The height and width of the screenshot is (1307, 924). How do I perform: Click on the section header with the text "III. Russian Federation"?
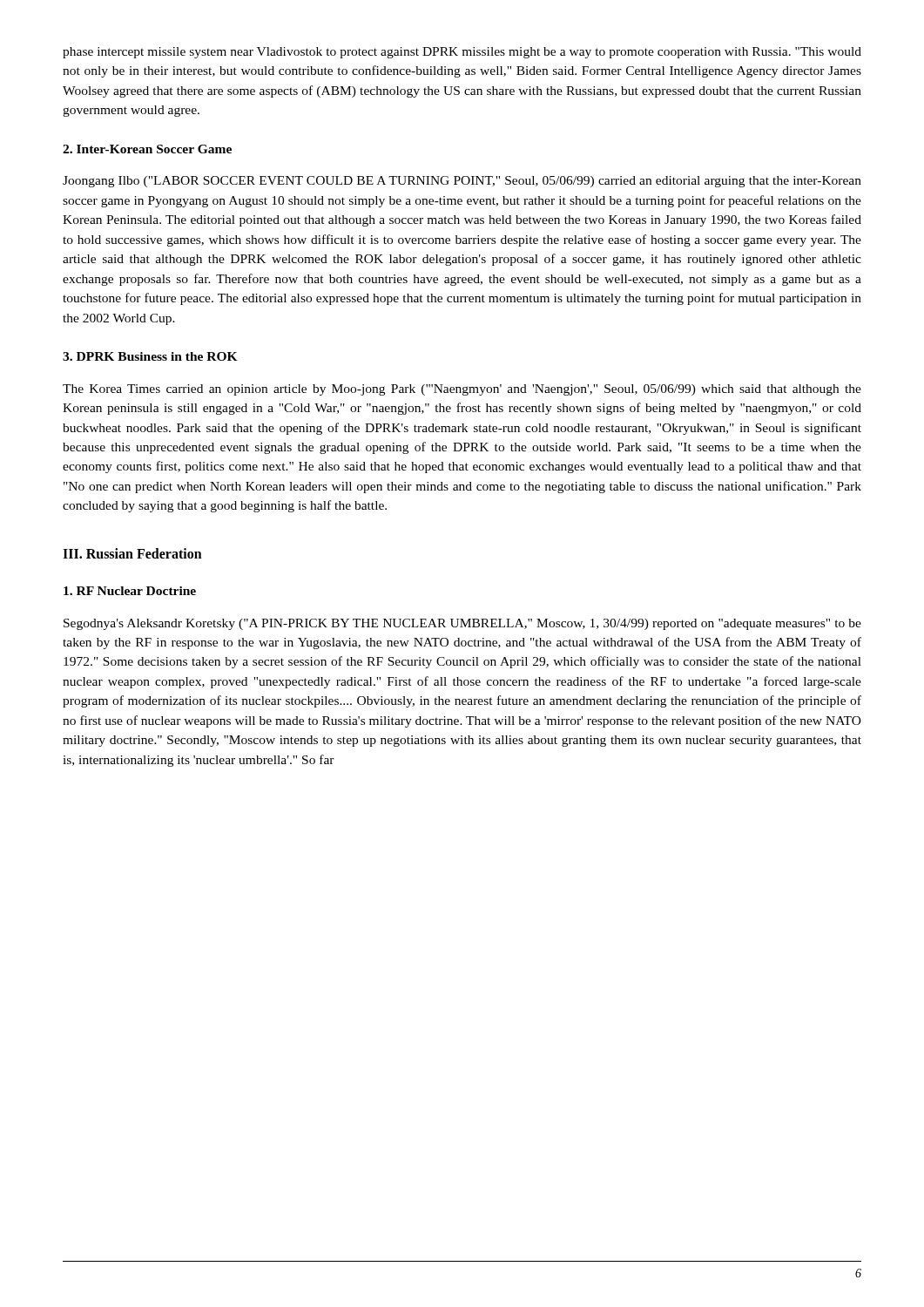[x=132, y=554]
